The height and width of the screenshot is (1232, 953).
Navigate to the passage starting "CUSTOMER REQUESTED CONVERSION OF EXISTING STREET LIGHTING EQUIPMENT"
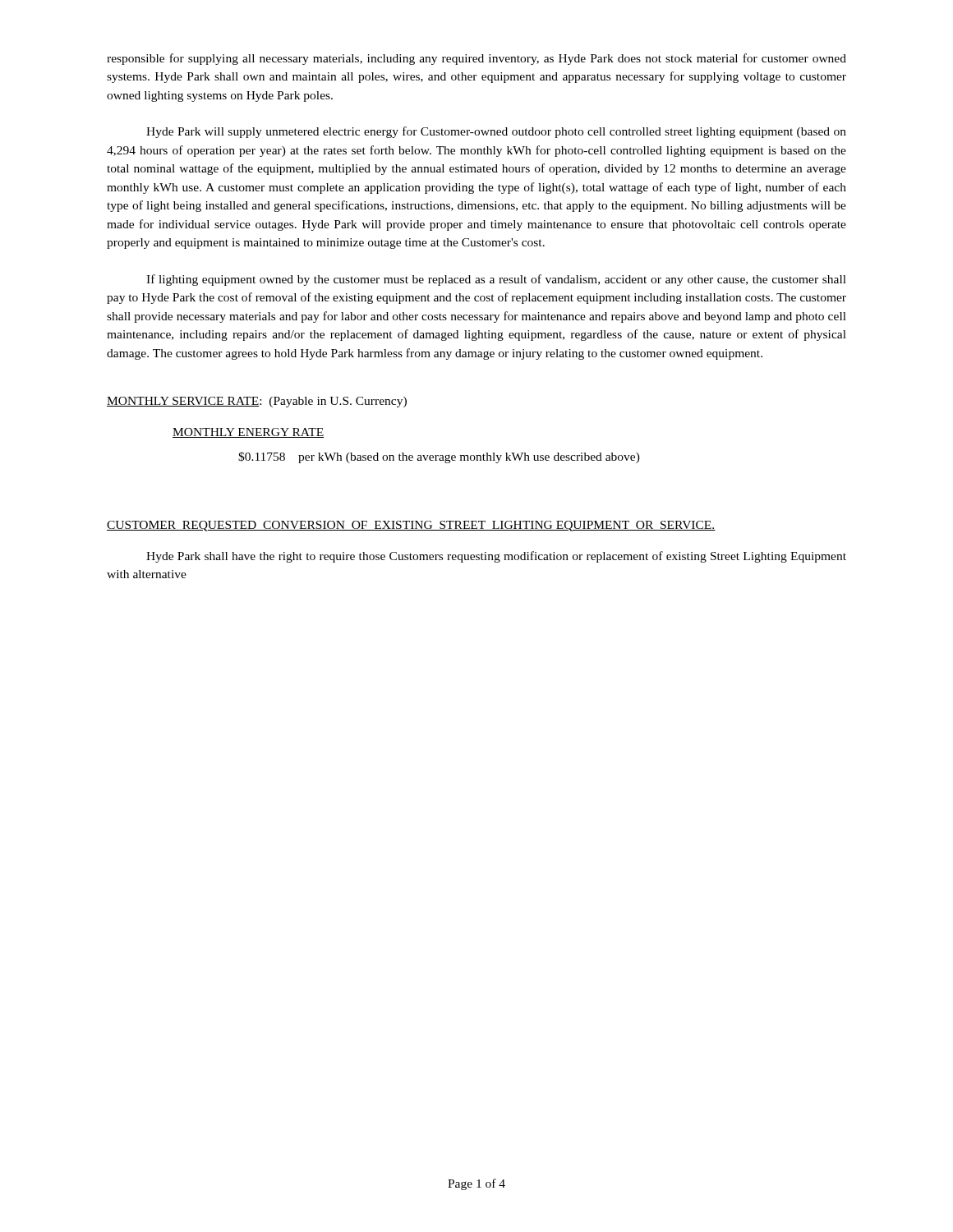pyautogui.click(x=411, y=524)
